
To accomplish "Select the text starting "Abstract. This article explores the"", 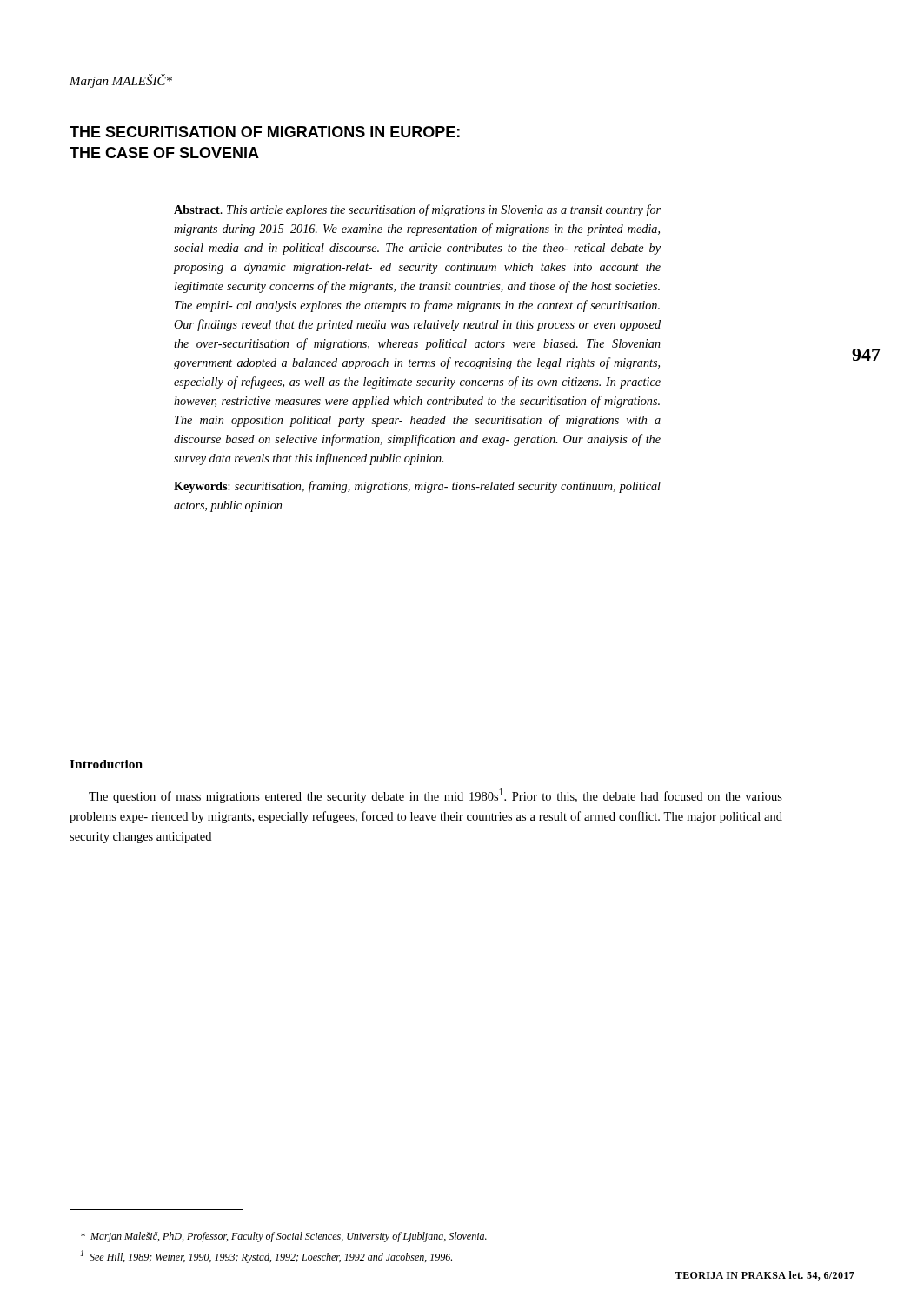I will 417,357.
